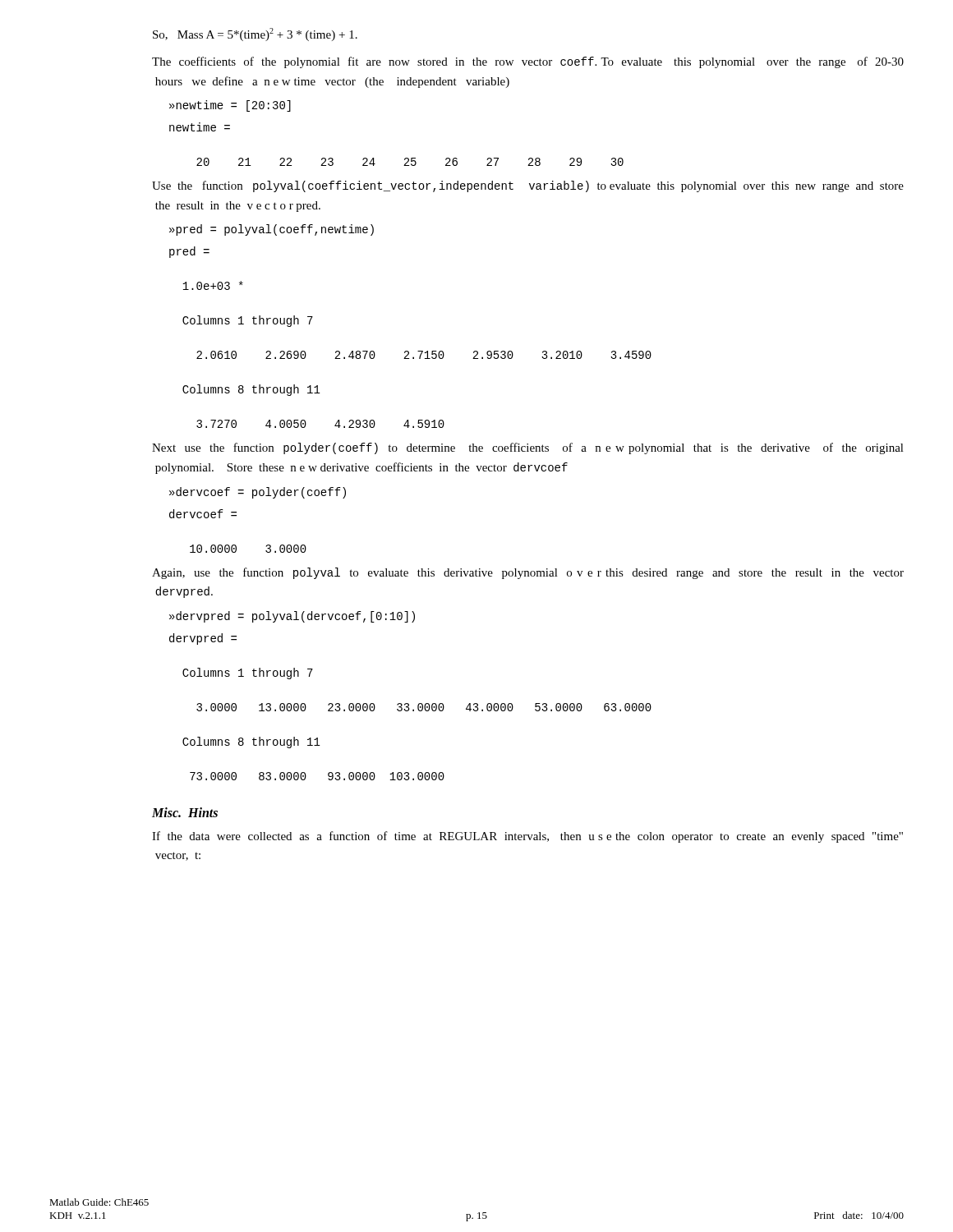Click on the passage starting "»newtime = [20:30]"

tap(231, 106)
